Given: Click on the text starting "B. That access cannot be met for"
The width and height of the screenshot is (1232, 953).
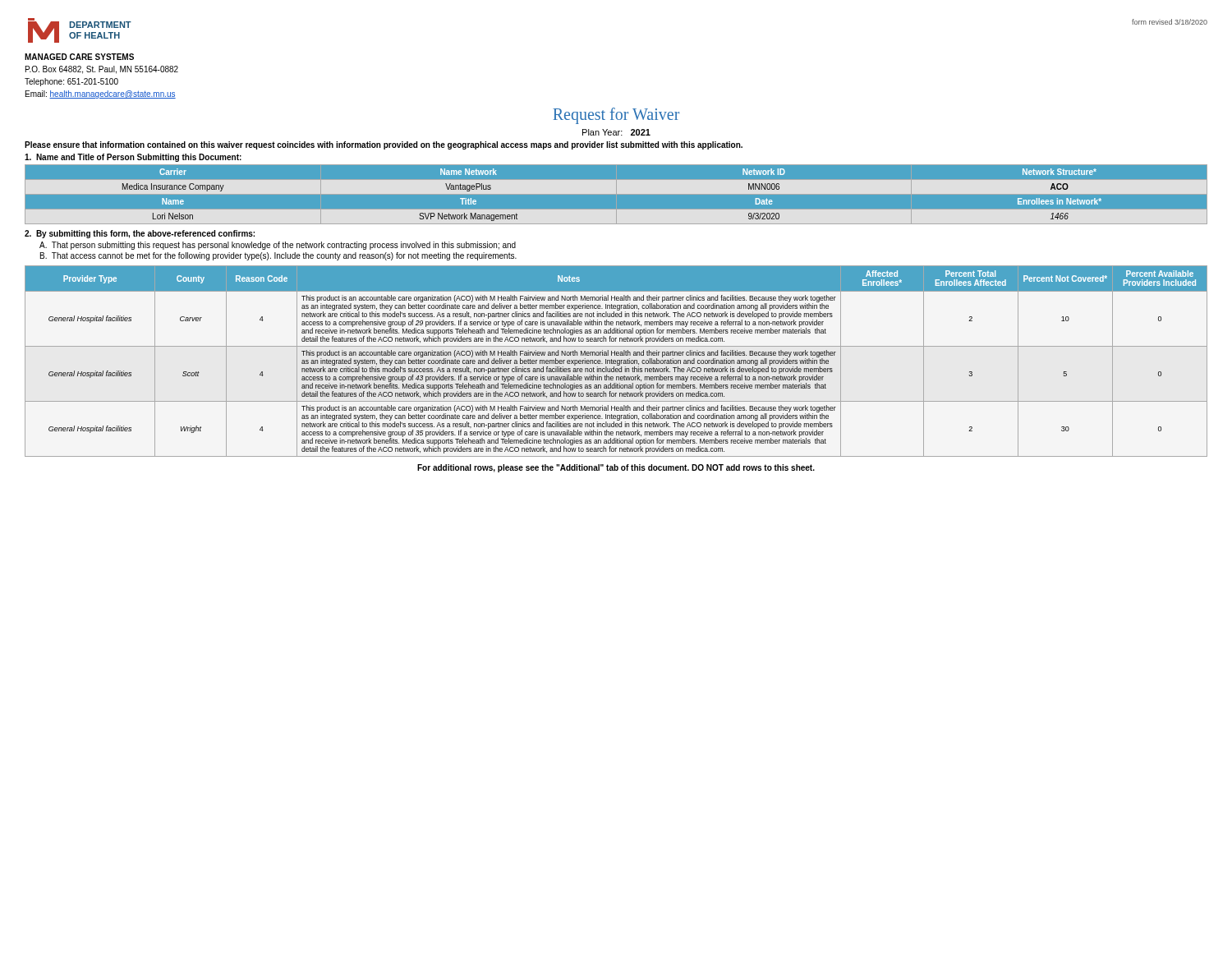Looking at the screenshot, I should (278, 256).
